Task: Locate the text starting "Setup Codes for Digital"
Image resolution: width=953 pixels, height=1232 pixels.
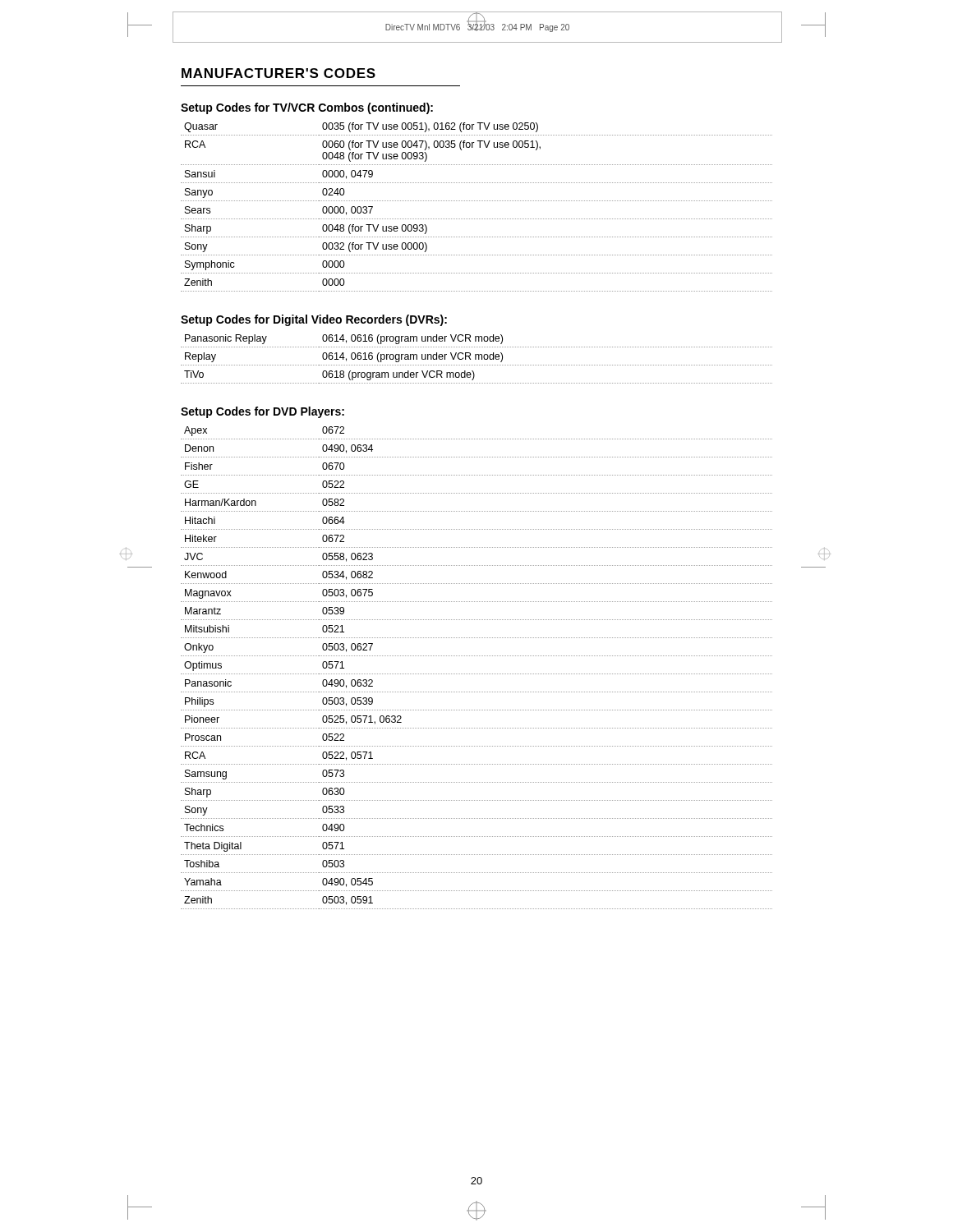Action: (314, 320)
